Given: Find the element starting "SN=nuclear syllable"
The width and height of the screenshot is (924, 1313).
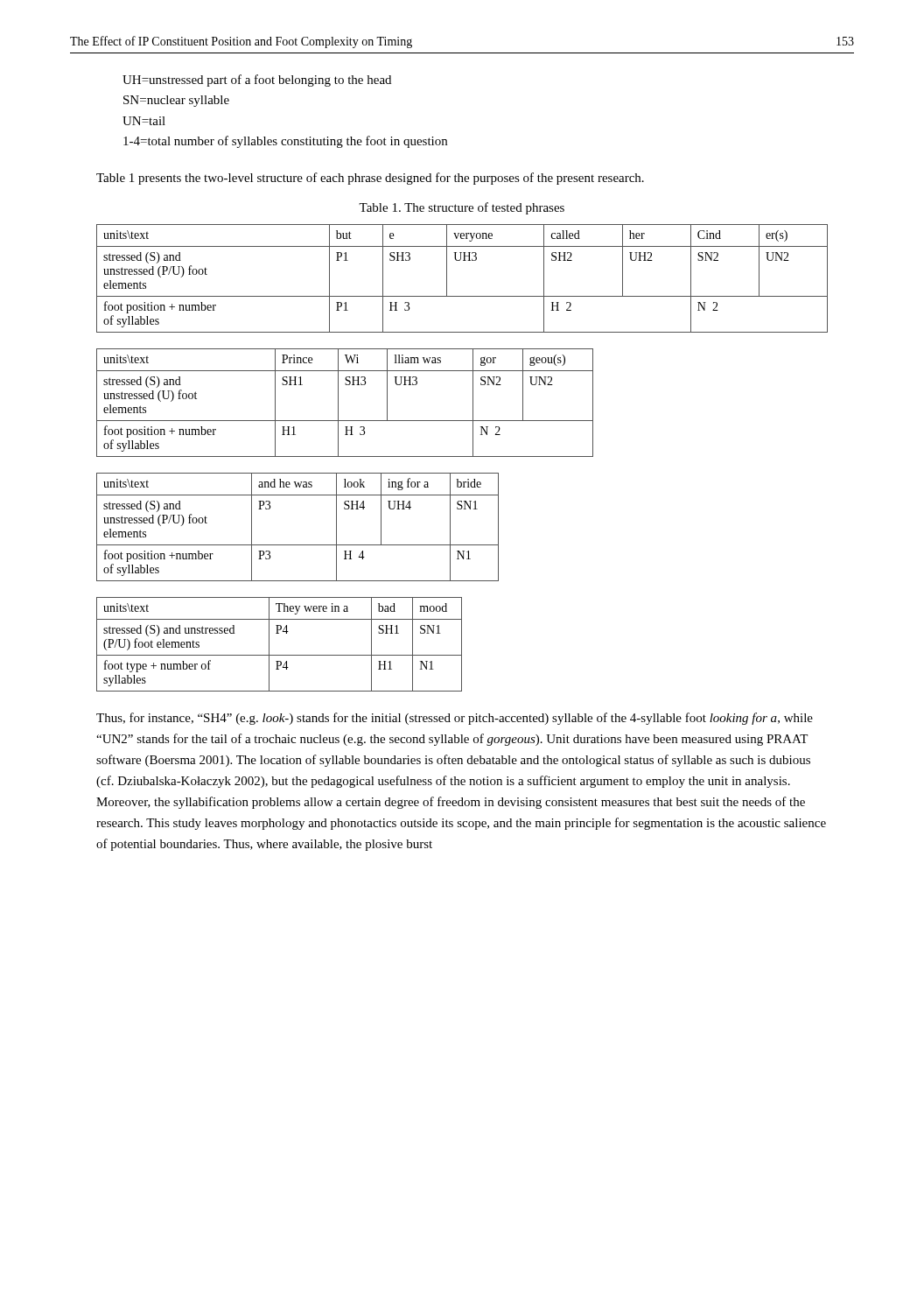Looking at the screenshot, I should click(176, 100).
